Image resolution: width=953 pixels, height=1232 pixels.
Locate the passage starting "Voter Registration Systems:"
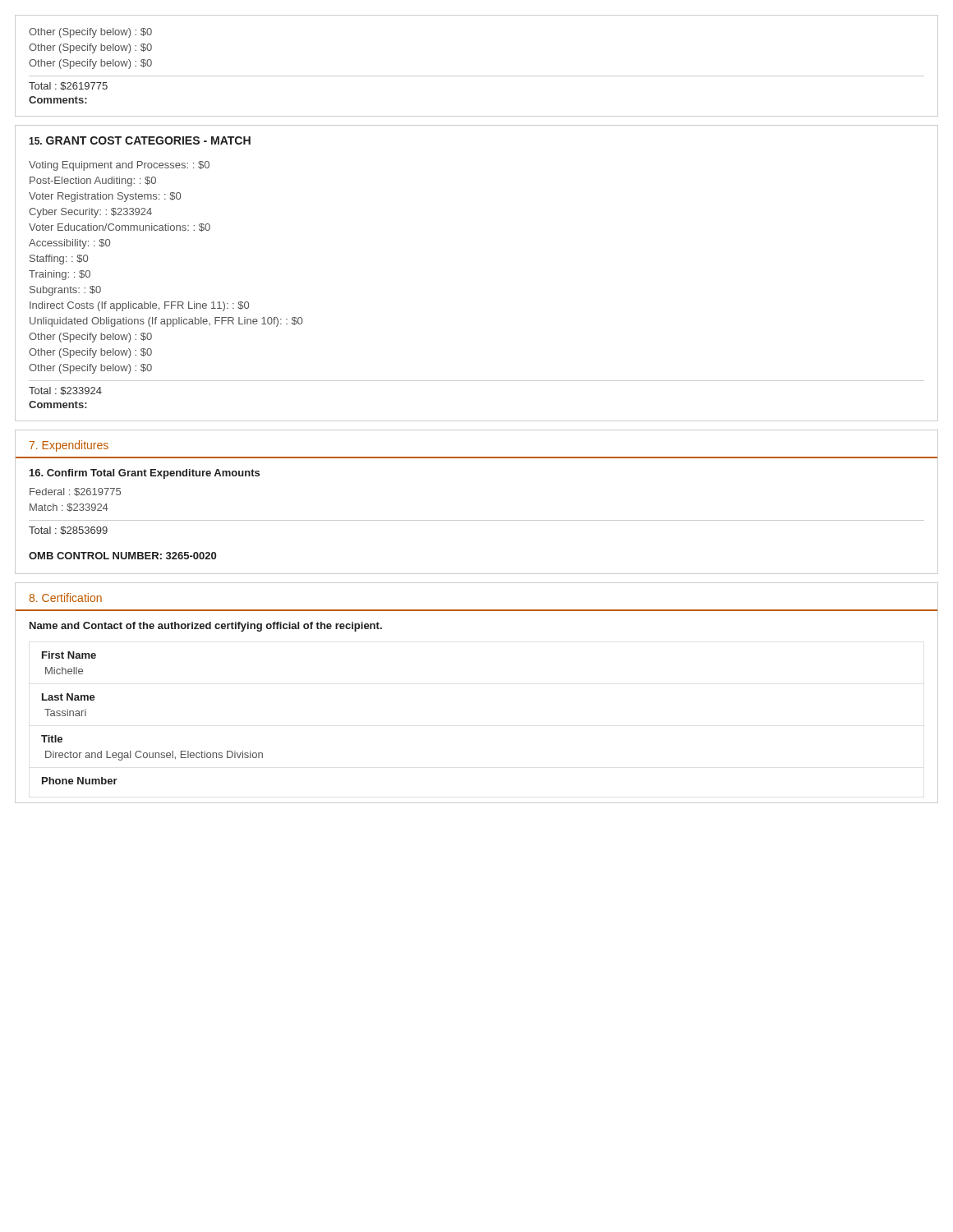(105, 196)
